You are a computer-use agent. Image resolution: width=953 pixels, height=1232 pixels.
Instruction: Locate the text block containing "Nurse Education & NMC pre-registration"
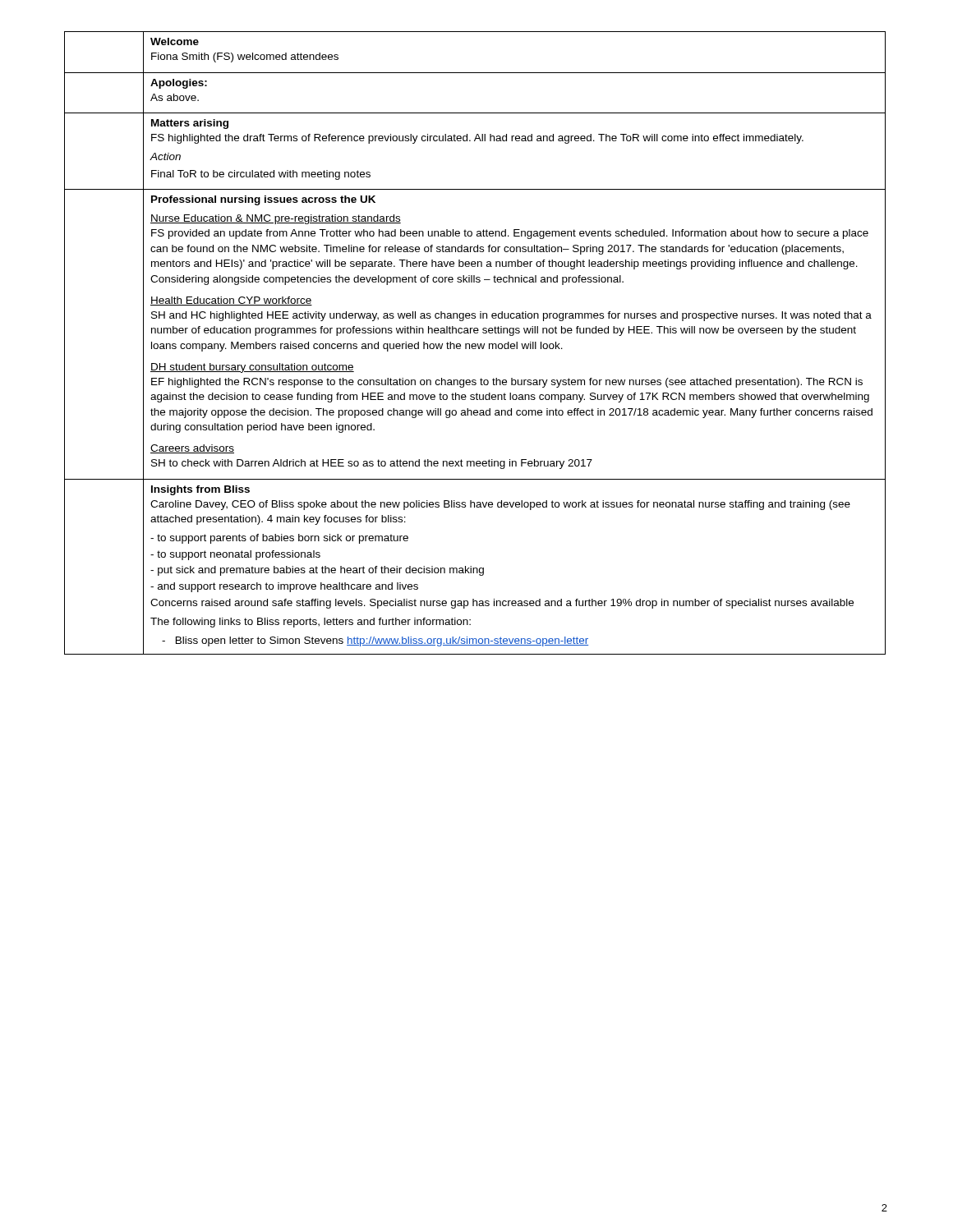pos(514,250)
